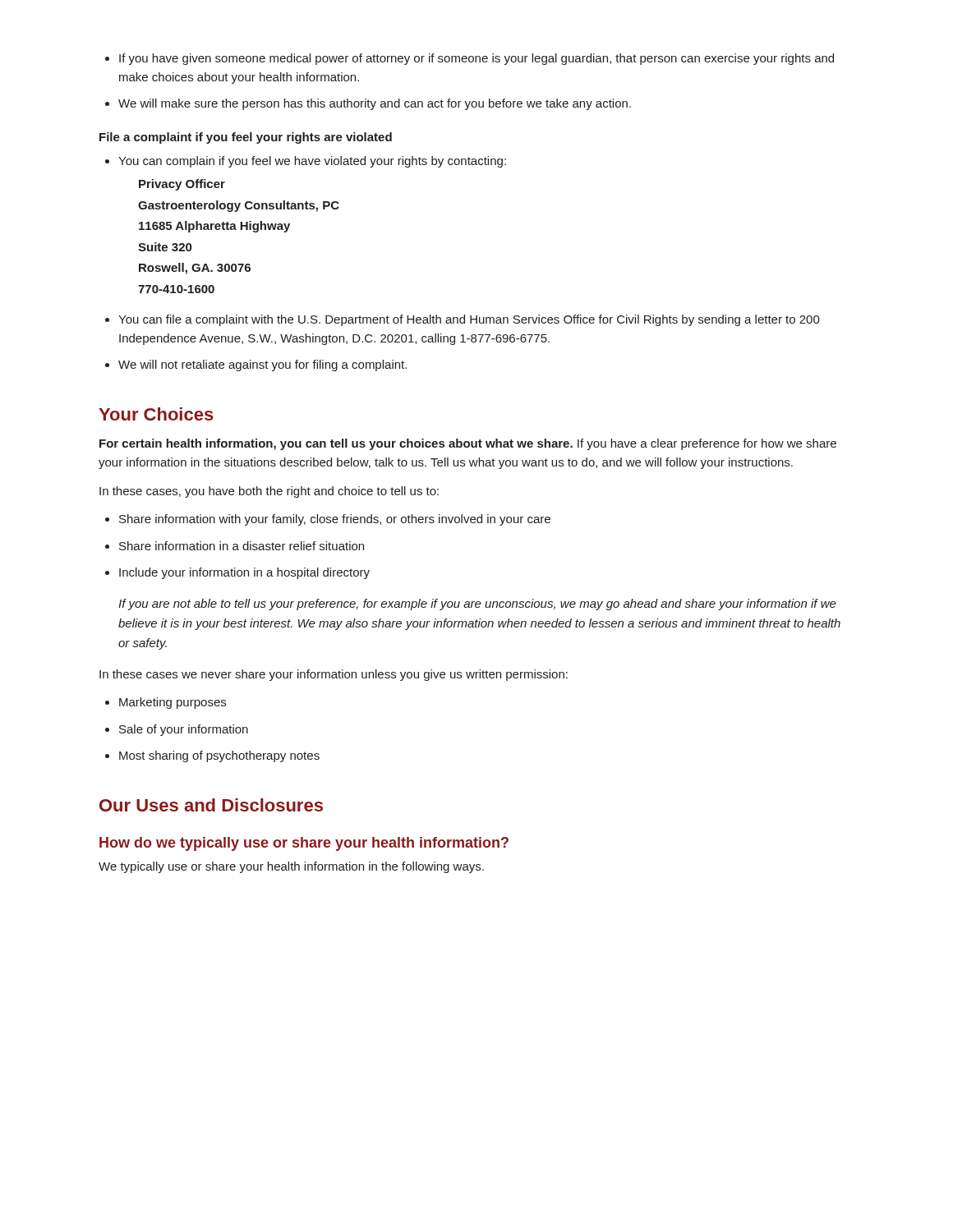The width and height of the screenshot is (953, 1232).
Task: Locate the section header that opens with "File a complaint if you"
Action: click(245, 136)
